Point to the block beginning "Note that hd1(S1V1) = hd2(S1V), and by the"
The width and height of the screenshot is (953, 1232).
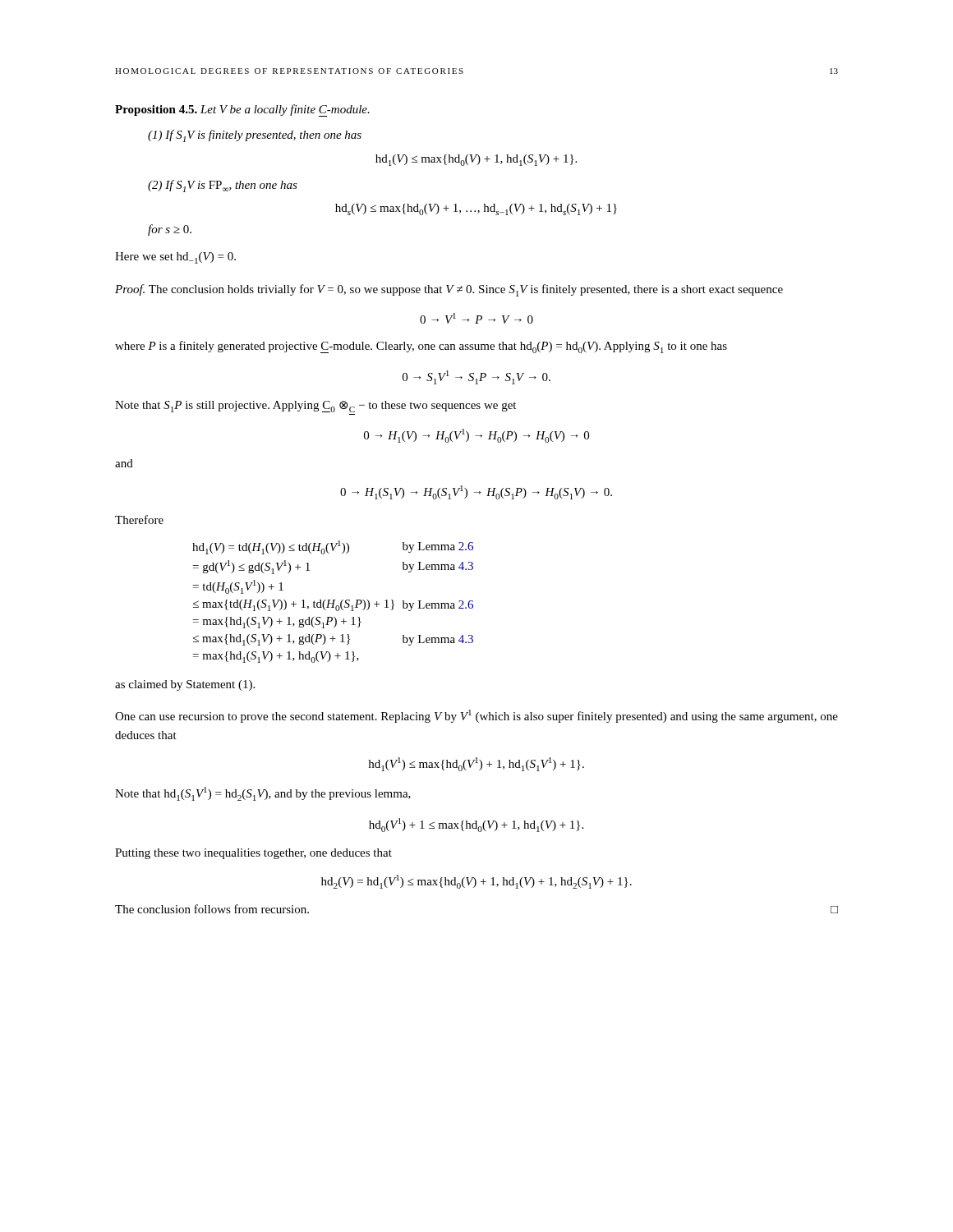[263, 794]
